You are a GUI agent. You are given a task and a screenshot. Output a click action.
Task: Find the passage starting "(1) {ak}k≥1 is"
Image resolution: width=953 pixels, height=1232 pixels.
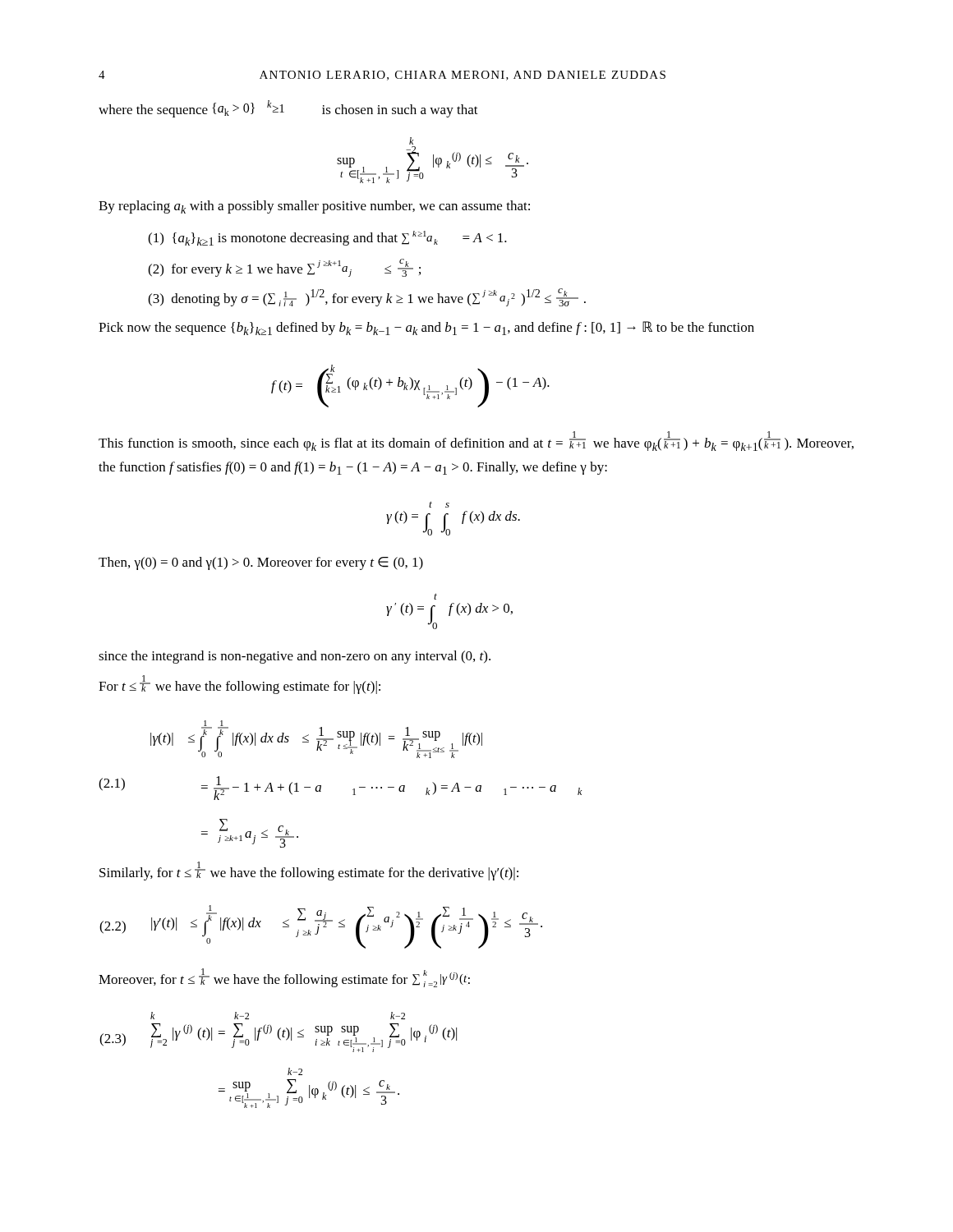pyautogui.click(x=501, y=239)
